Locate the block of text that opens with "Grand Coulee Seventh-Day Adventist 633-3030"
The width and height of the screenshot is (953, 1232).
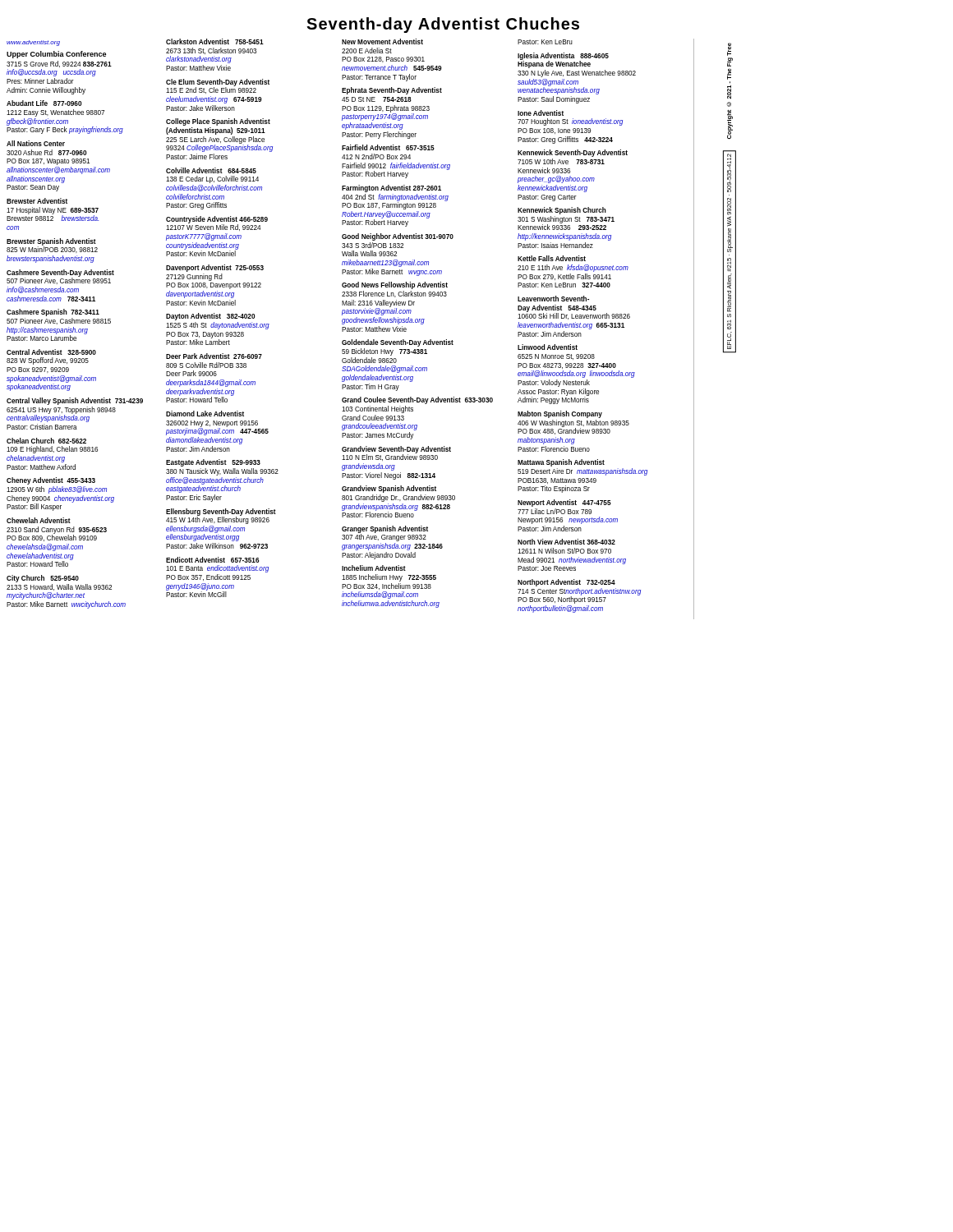(x=417, y=418)
